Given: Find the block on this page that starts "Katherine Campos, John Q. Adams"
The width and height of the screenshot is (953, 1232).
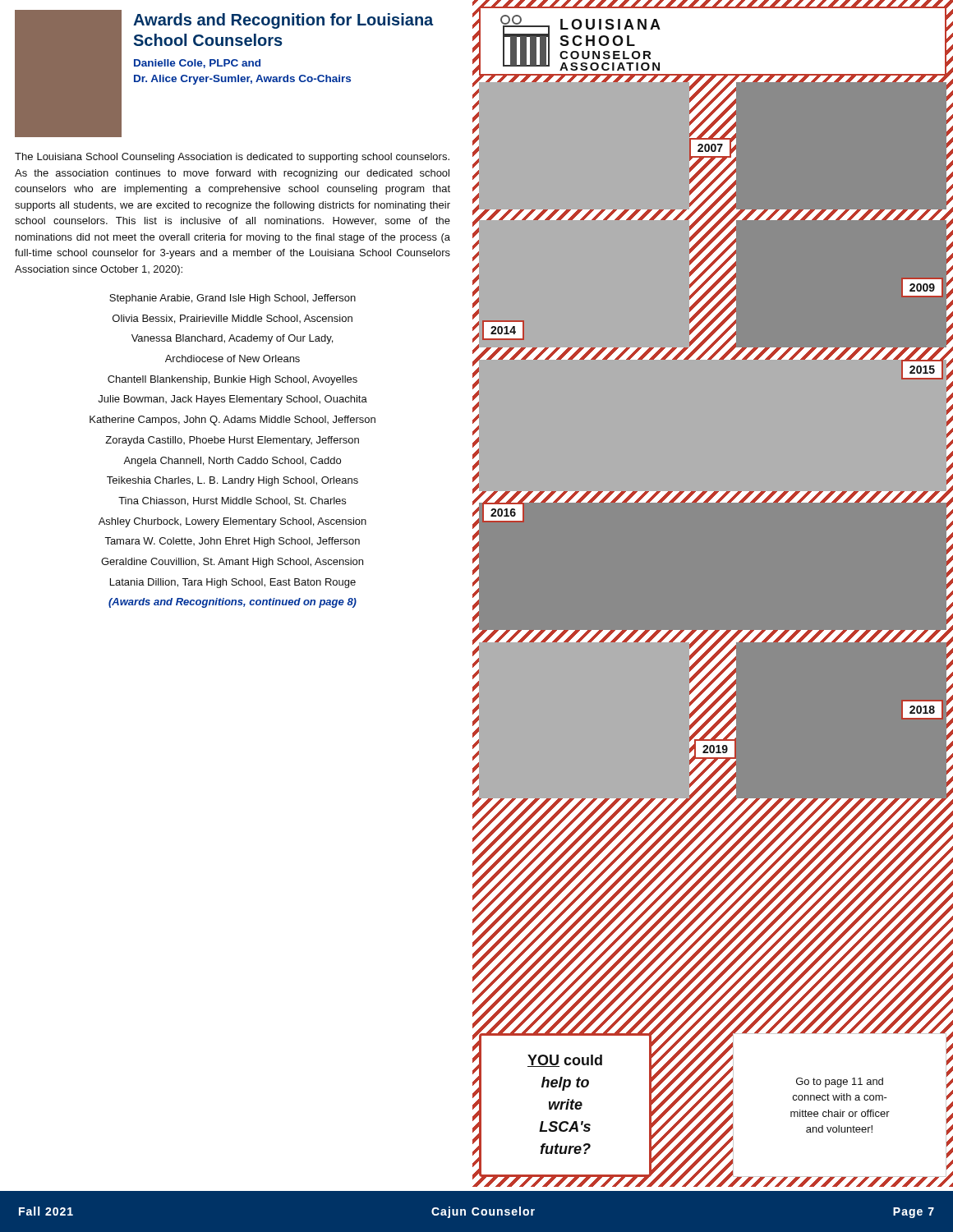Looking at the screenshot, I should 232,419.
